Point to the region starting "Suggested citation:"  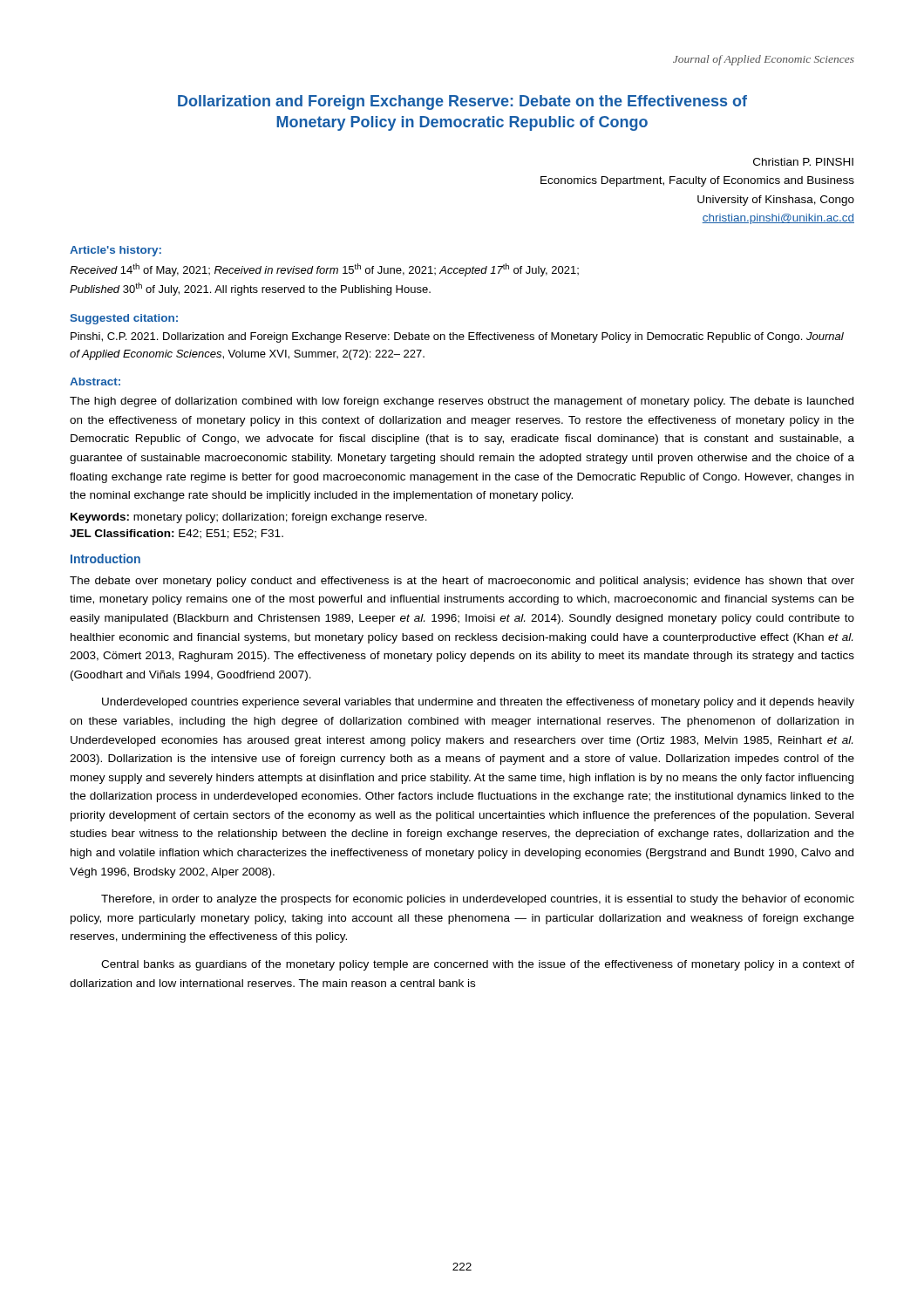point(124,318)
